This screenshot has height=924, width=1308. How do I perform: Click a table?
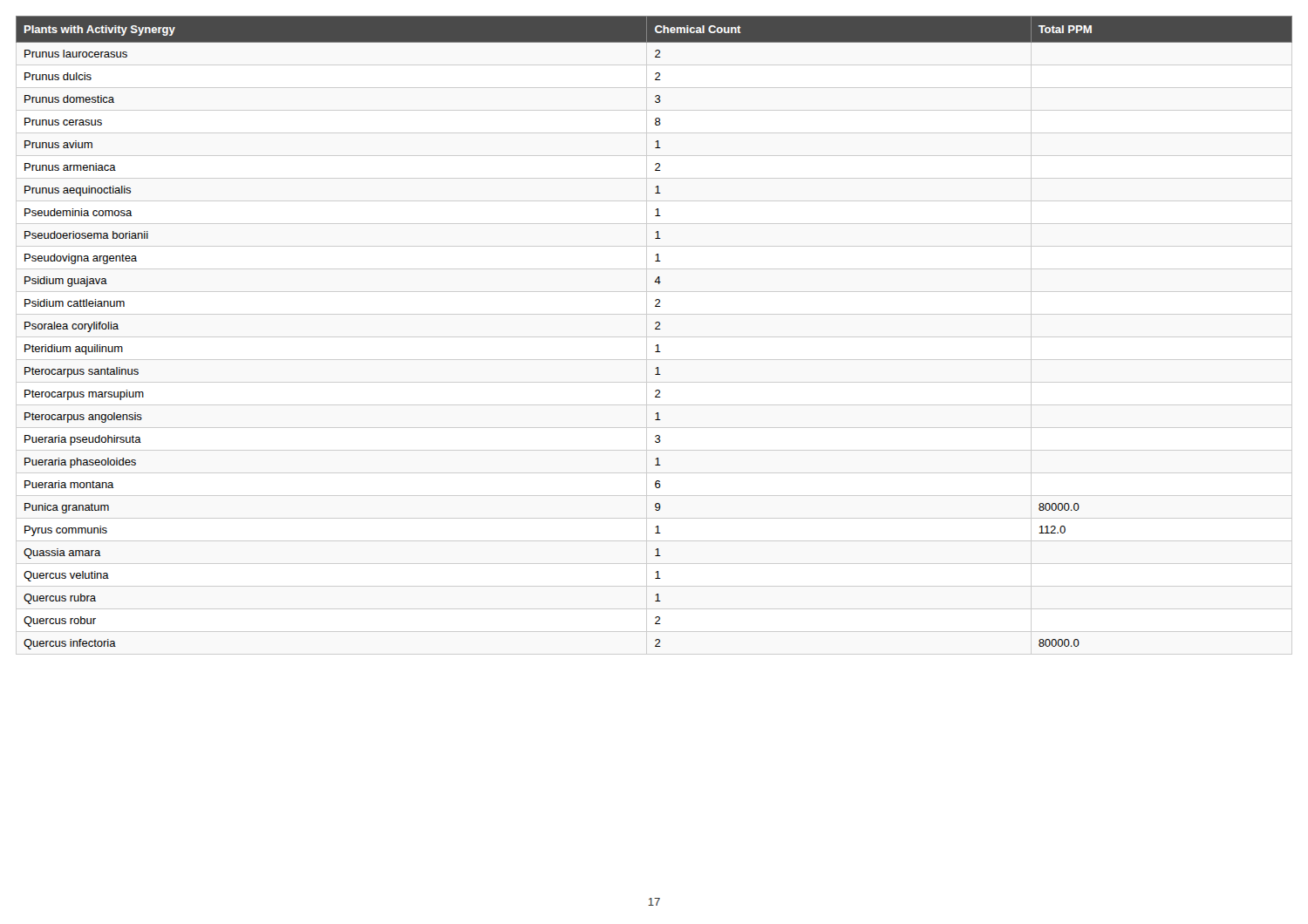click(654, 335)
